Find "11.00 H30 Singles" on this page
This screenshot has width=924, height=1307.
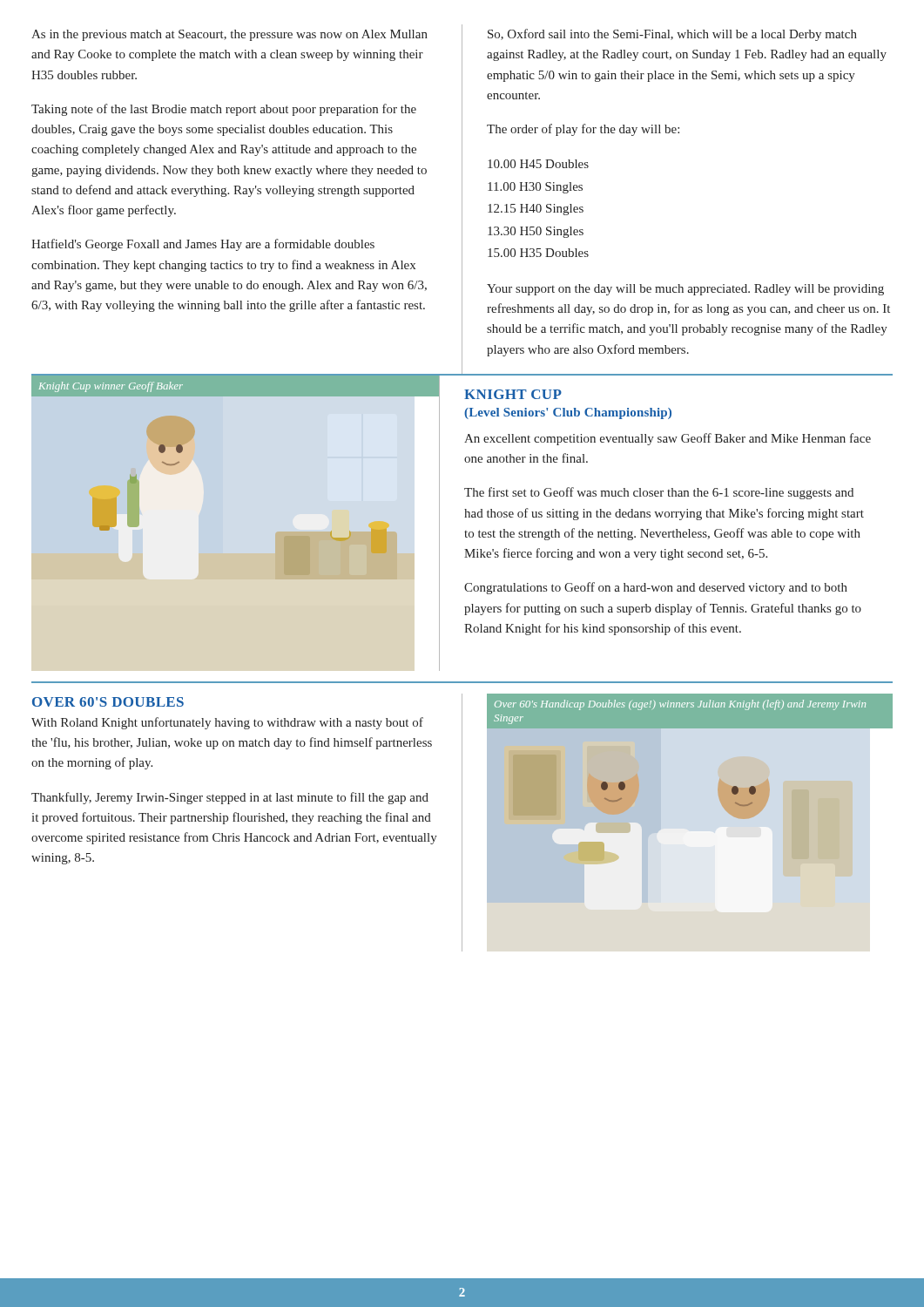[x=535, y=186]
